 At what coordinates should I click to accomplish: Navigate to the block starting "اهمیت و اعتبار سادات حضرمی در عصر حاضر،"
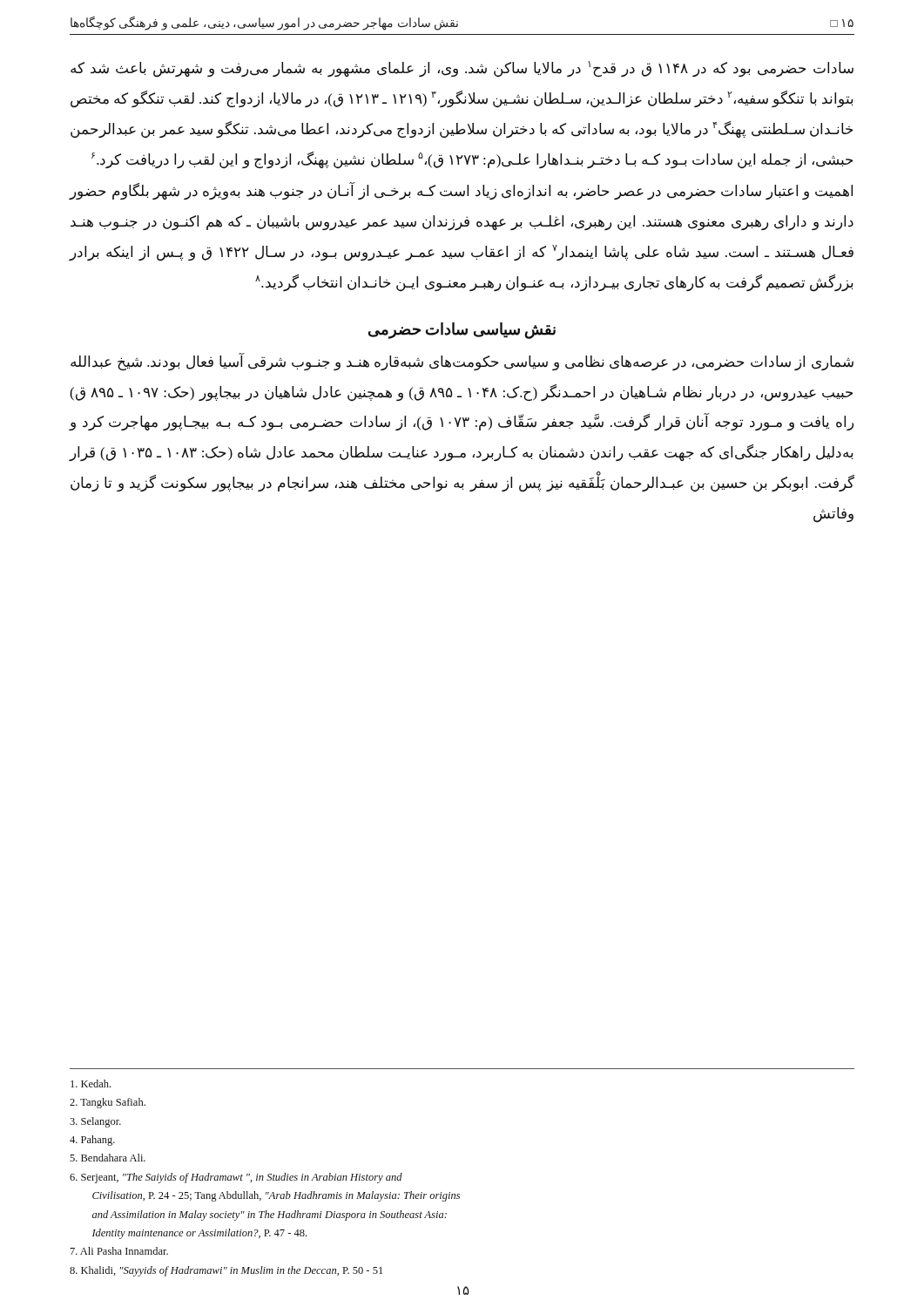click(462, 237)
